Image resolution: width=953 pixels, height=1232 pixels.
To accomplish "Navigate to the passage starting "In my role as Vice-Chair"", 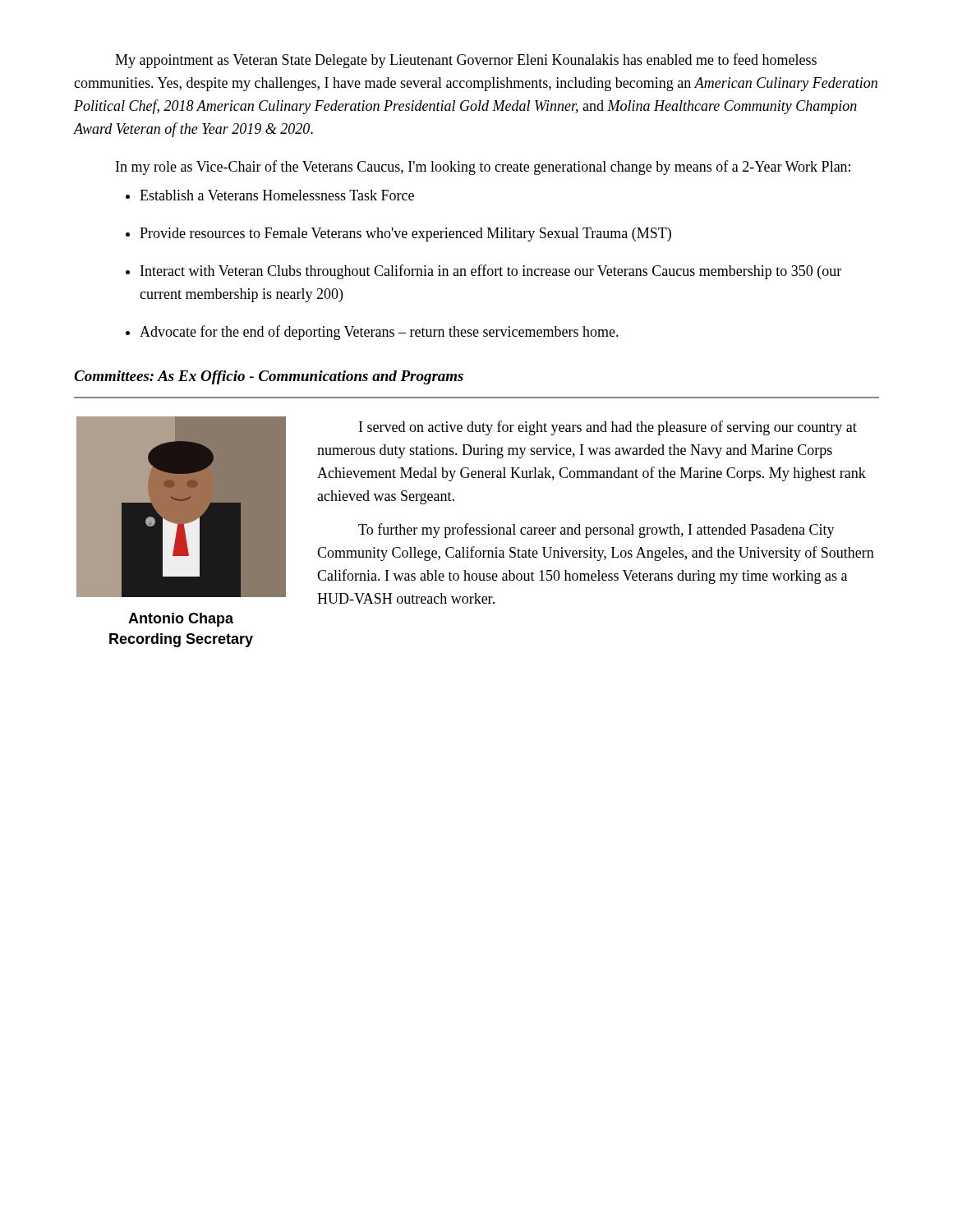I will point(483,166).
